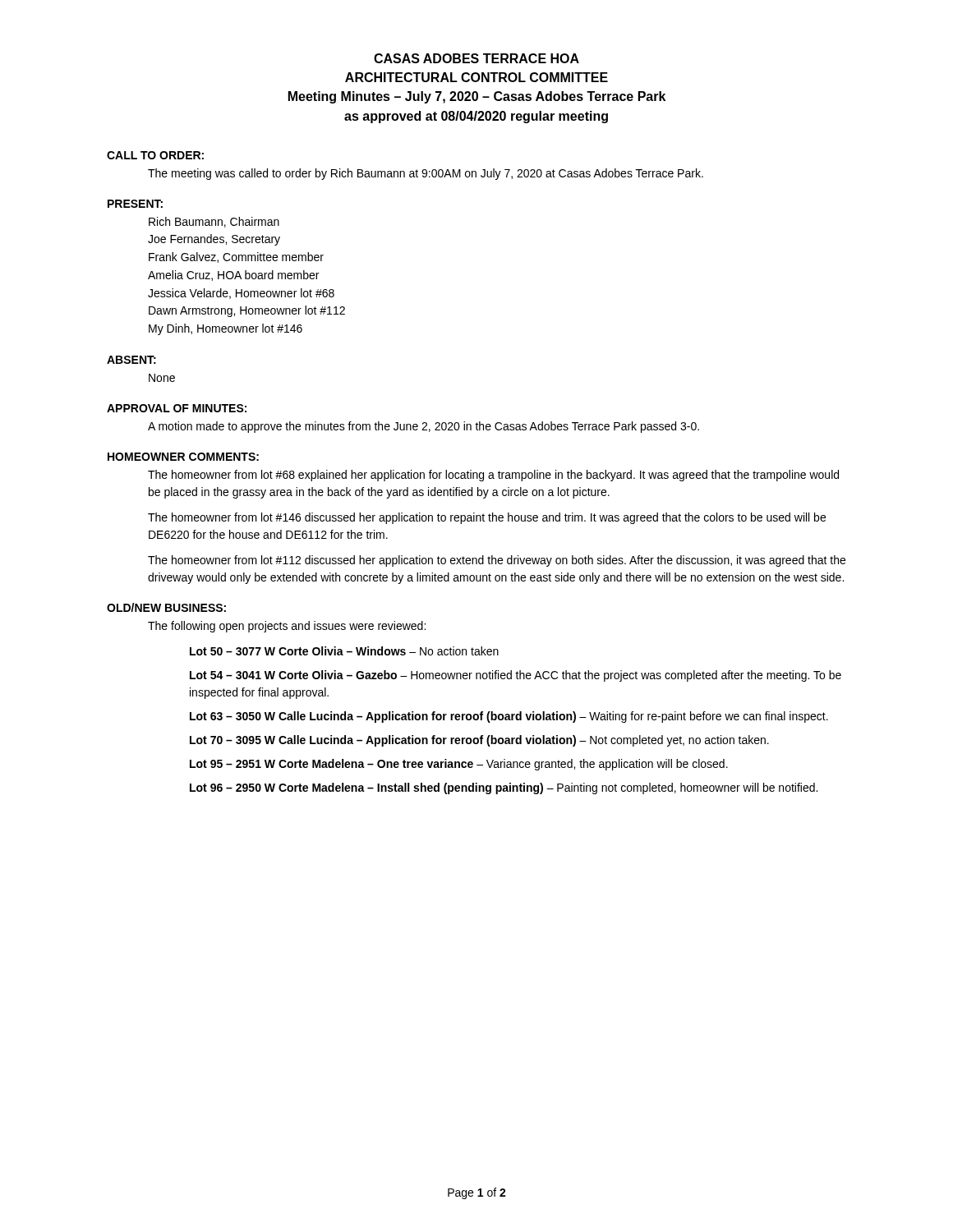The height and width of the screenshot is (1232, 953).
Task: Select the block starting "The meeting was called to"
Action: [x=497, y=173]
